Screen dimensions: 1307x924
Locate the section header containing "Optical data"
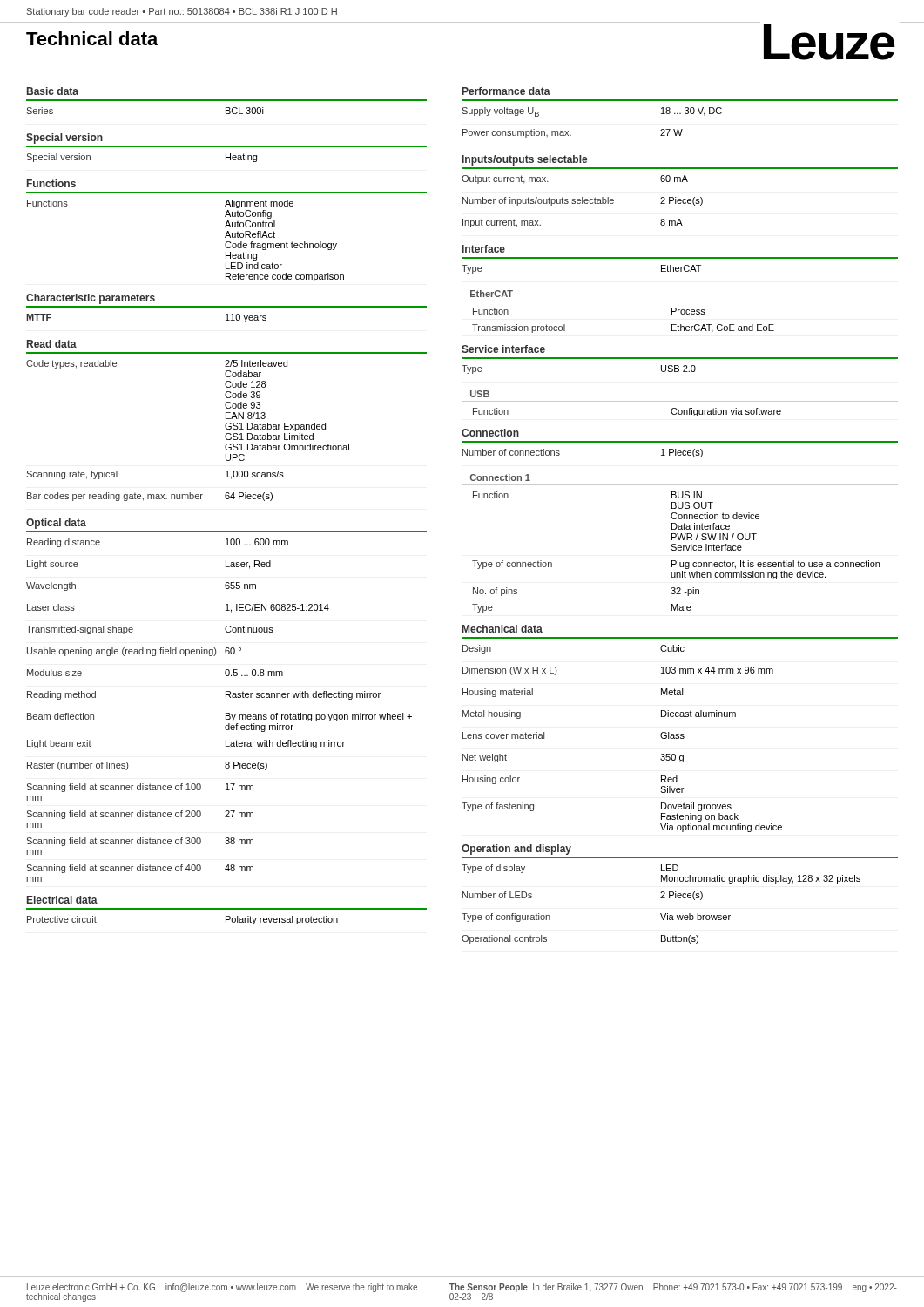pos(56,523)
